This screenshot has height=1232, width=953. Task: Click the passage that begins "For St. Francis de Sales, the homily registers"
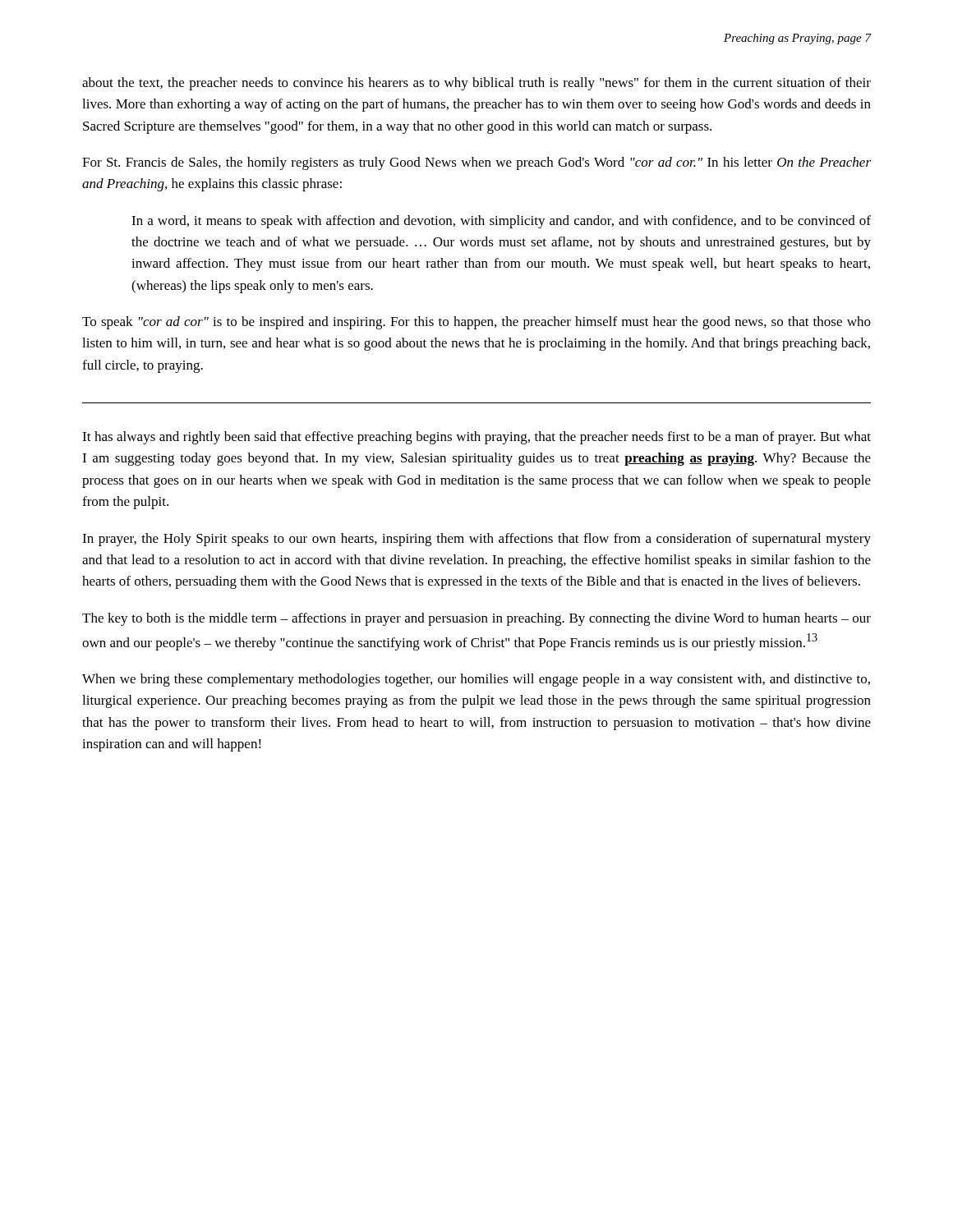(x=476, y=173)
